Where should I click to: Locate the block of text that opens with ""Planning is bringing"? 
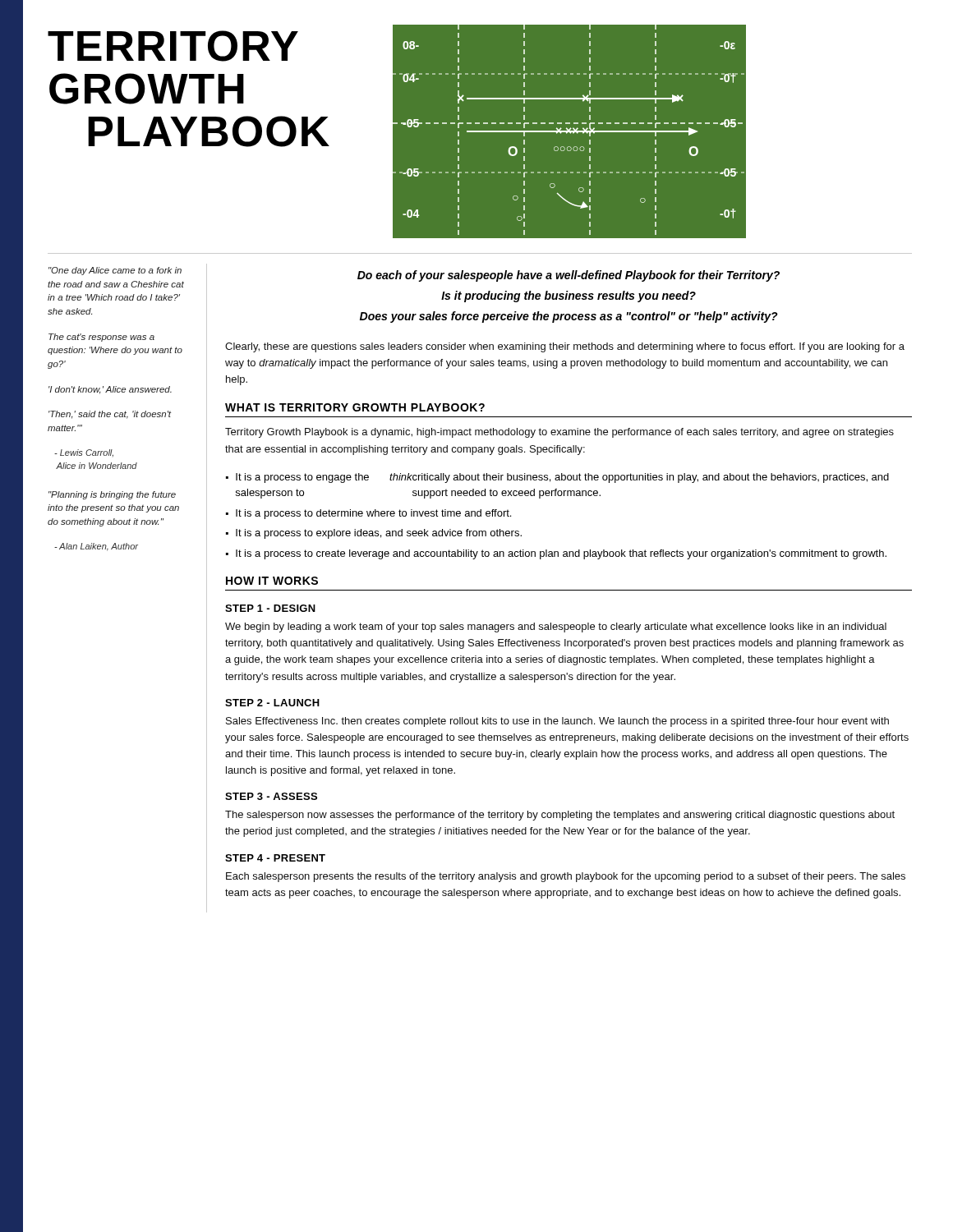114,508
